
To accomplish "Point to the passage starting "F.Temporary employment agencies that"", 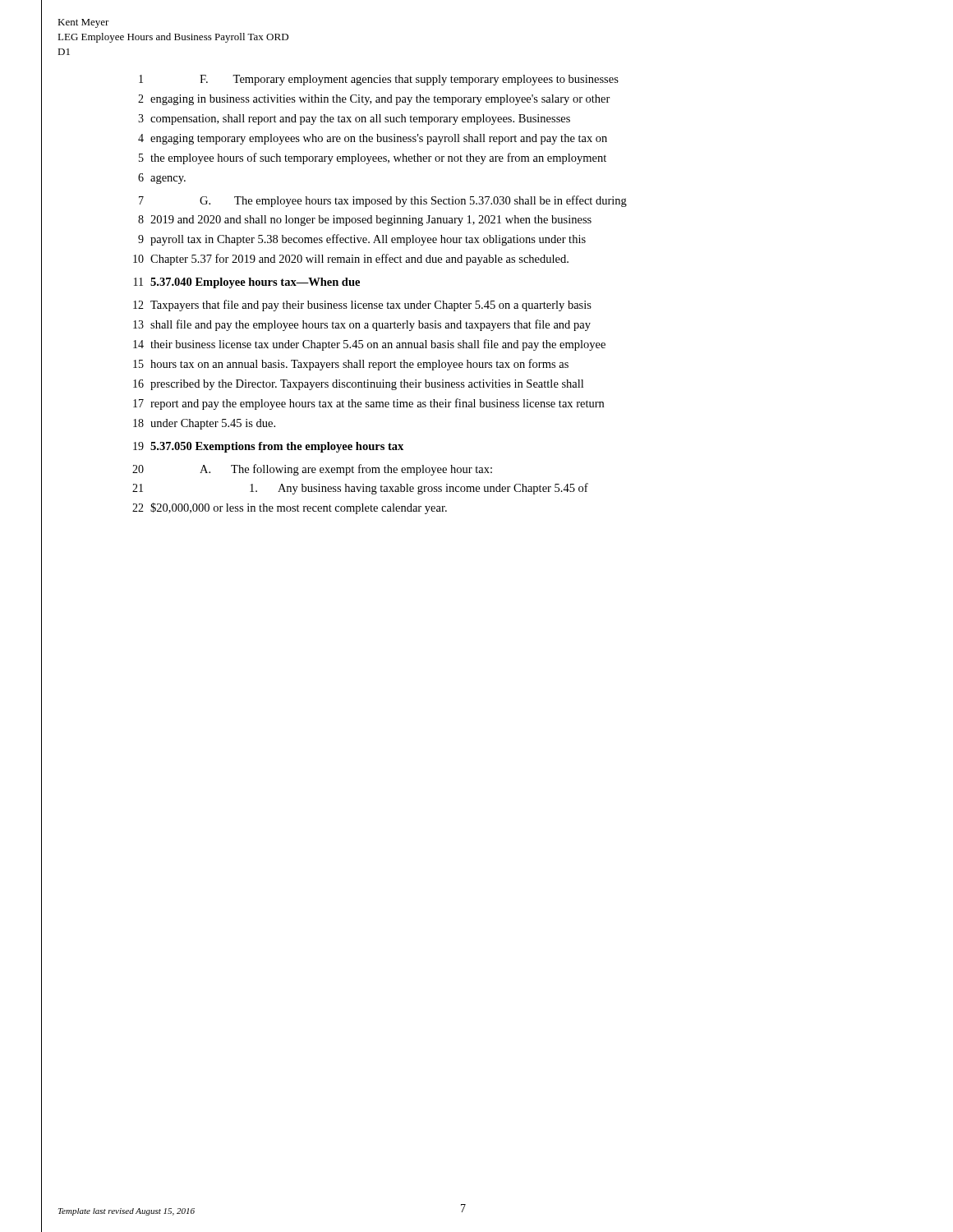I will pos(409,79).
